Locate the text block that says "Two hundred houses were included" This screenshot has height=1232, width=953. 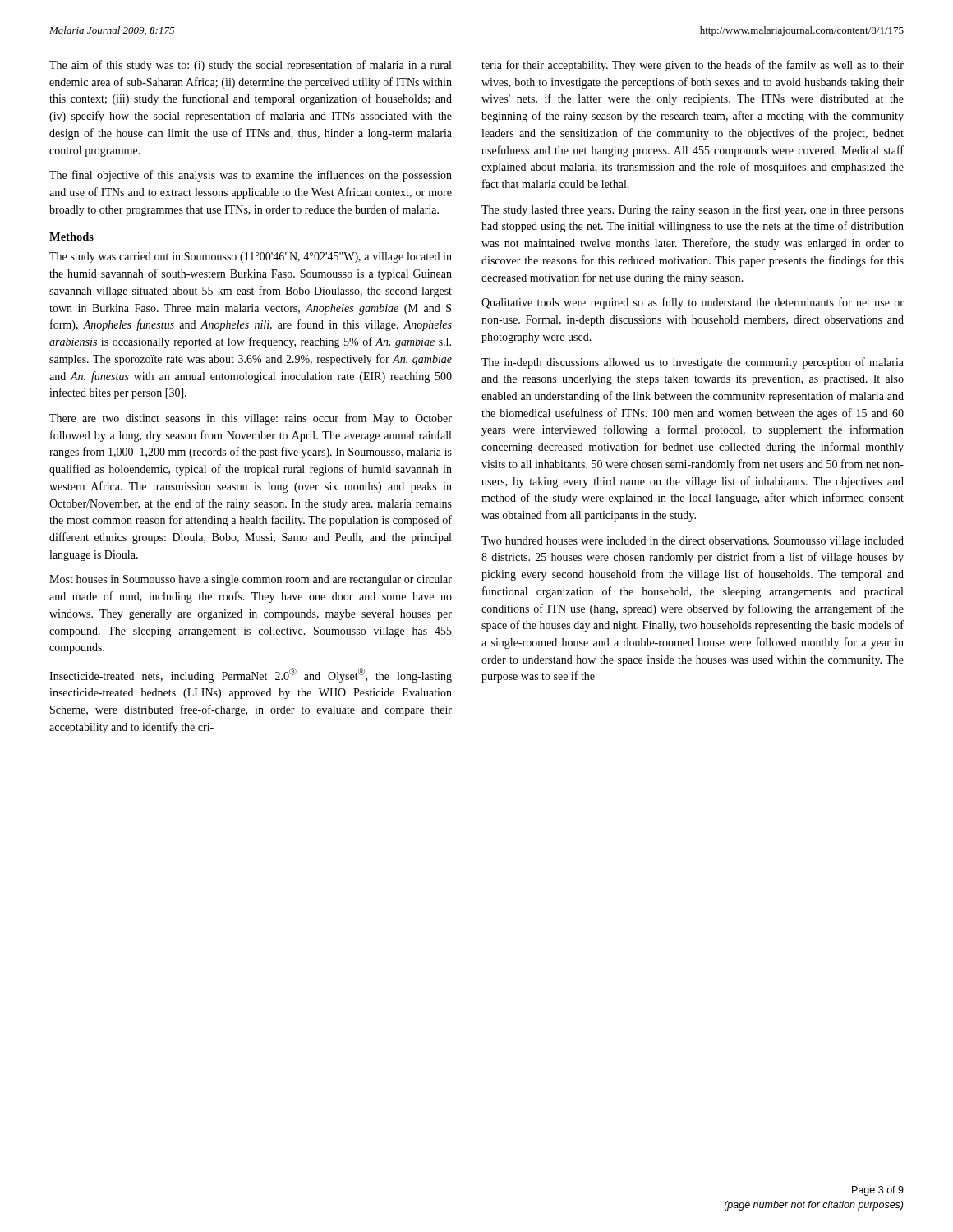click(693, 609)
